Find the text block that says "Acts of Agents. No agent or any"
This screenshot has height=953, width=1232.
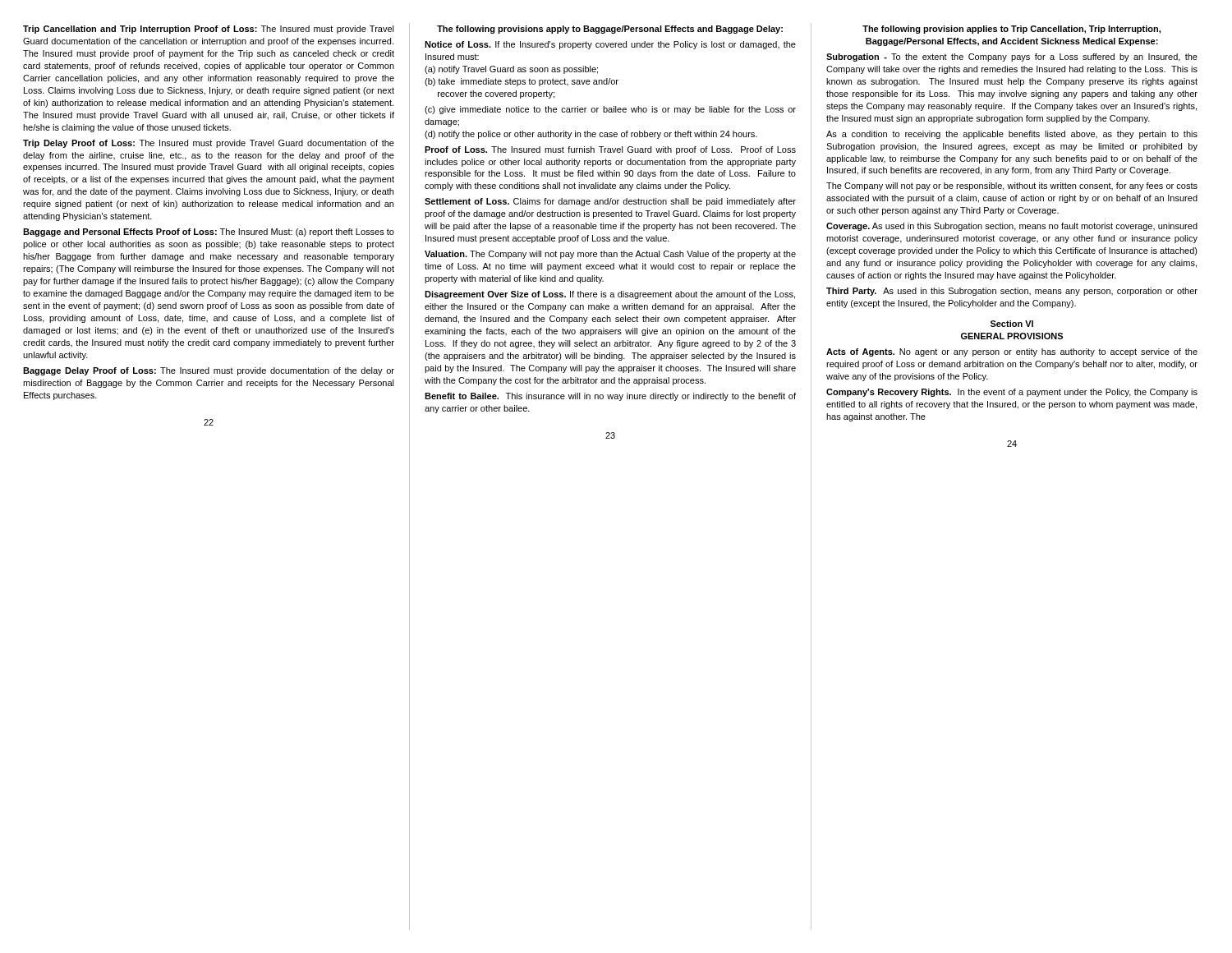tap(1012, 364)
